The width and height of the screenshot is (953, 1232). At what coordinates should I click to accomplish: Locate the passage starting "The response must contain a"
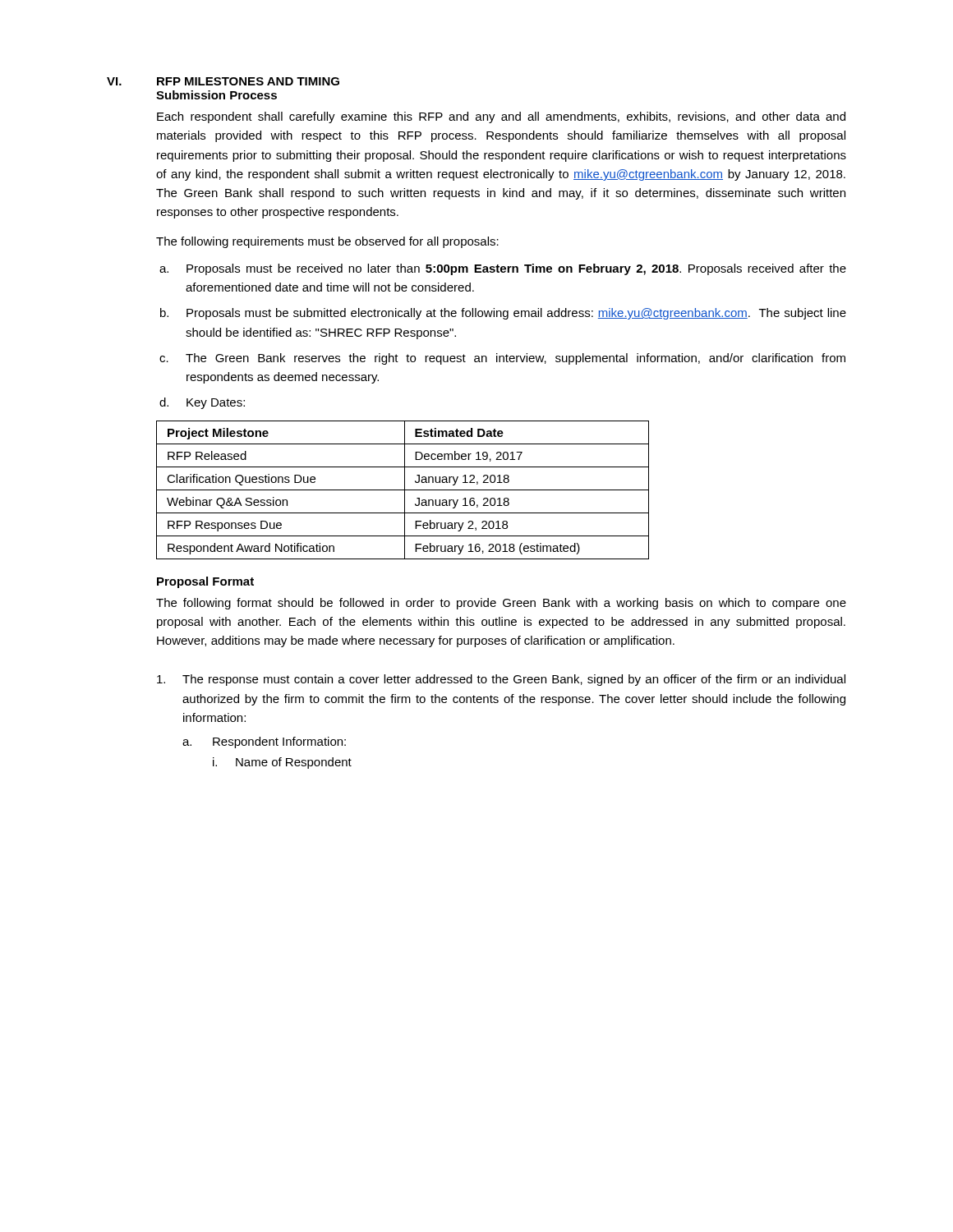pos(501,680)
